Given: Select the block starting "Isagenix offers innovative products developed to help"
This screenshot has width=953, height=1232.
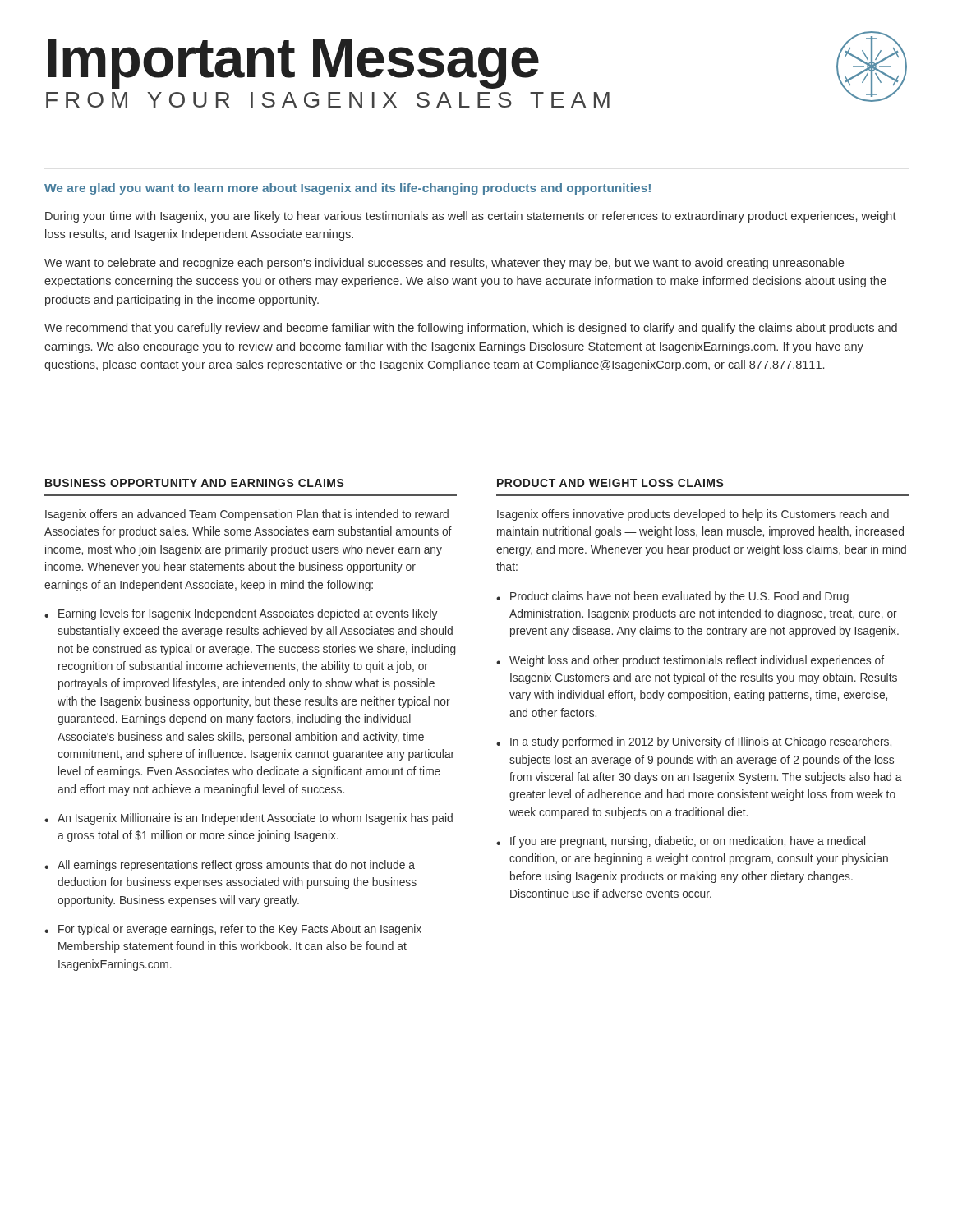Looking at the screenshot, I should pyautogui.click(x=702, y=541).
